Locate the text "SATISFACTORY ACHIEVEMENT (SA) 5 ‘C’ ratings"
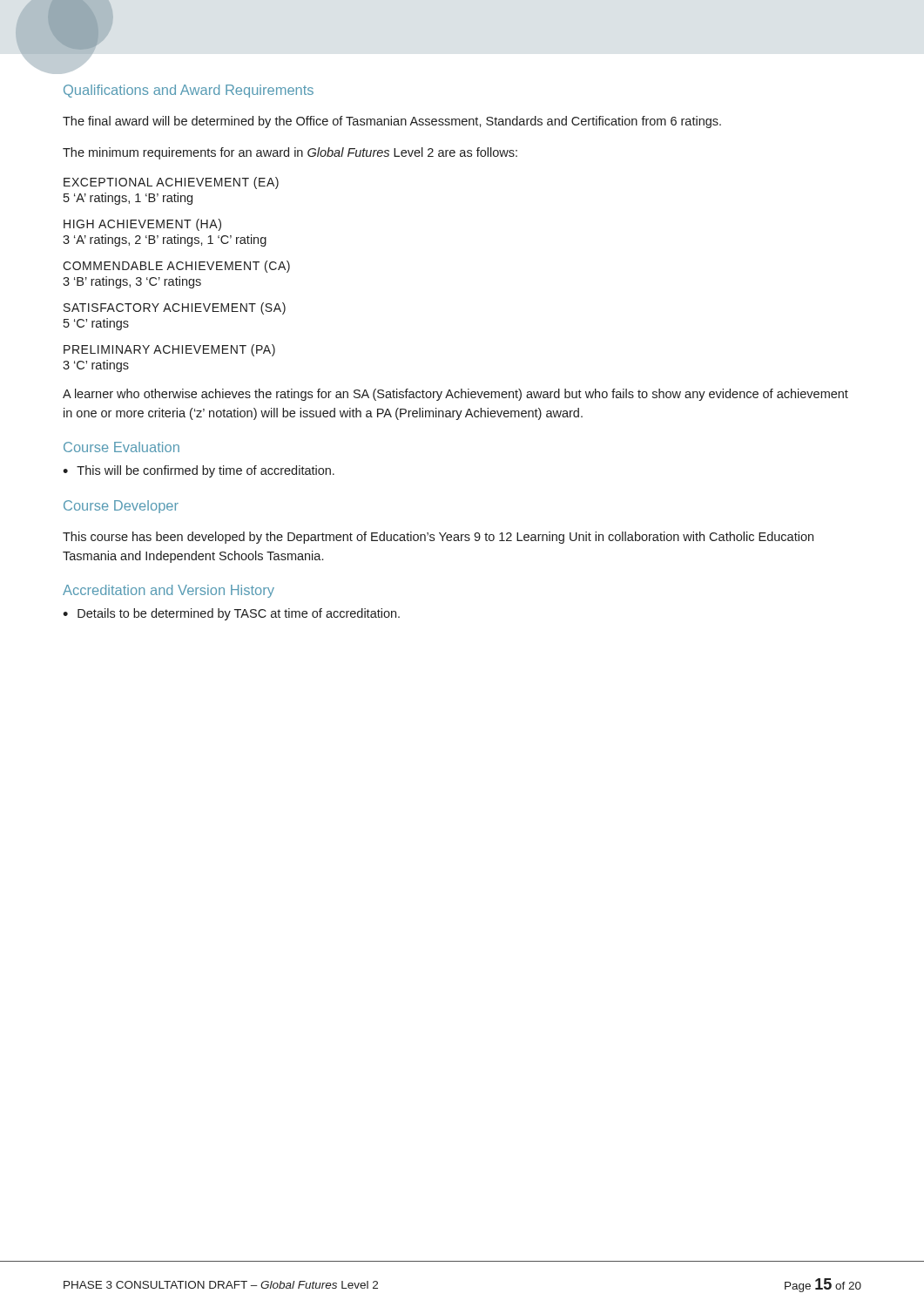This screenshot has height=1307, width=924. [x=175, y=308]
